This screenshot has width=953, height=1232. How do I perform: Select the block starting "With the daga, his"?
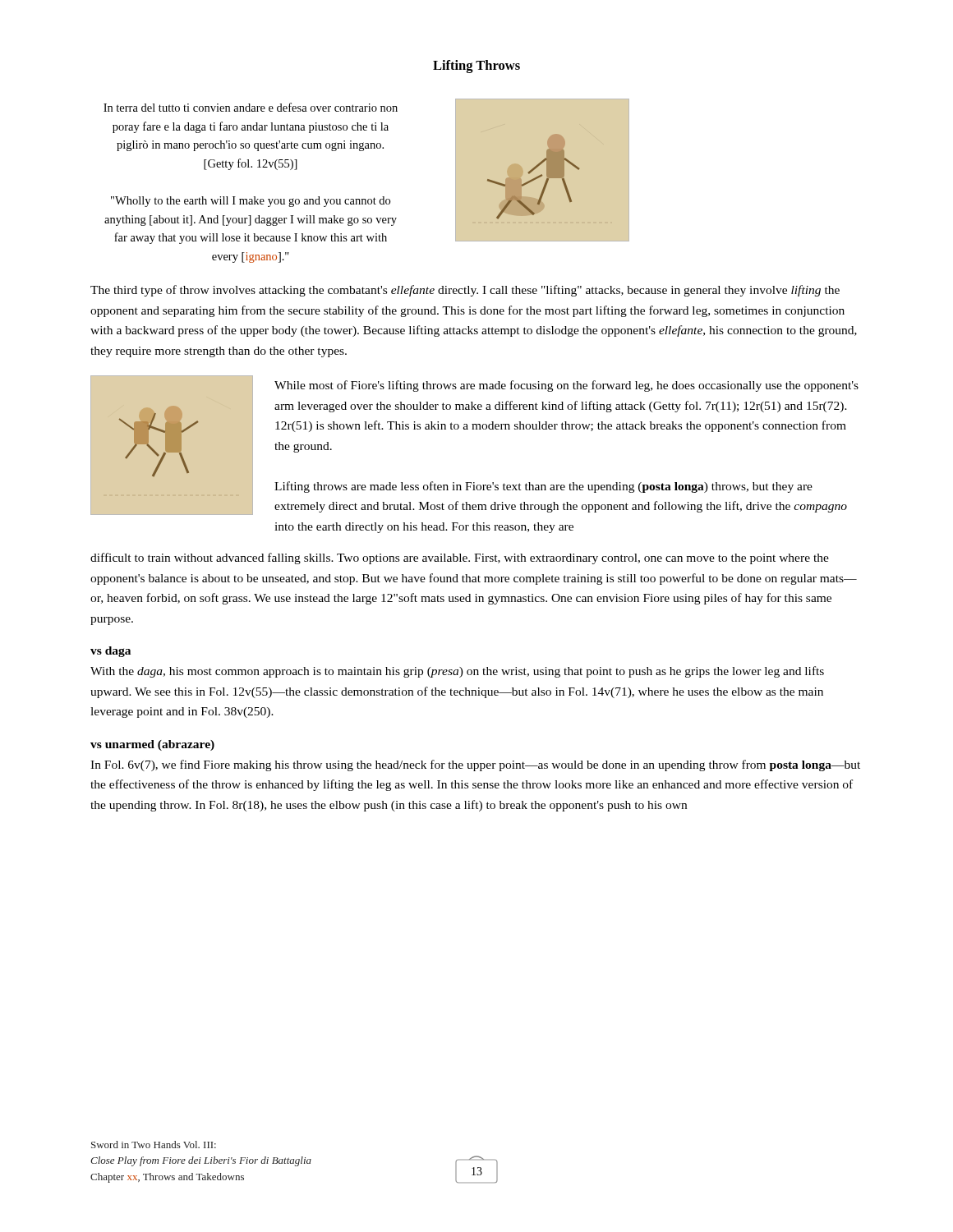click(457, 691)
